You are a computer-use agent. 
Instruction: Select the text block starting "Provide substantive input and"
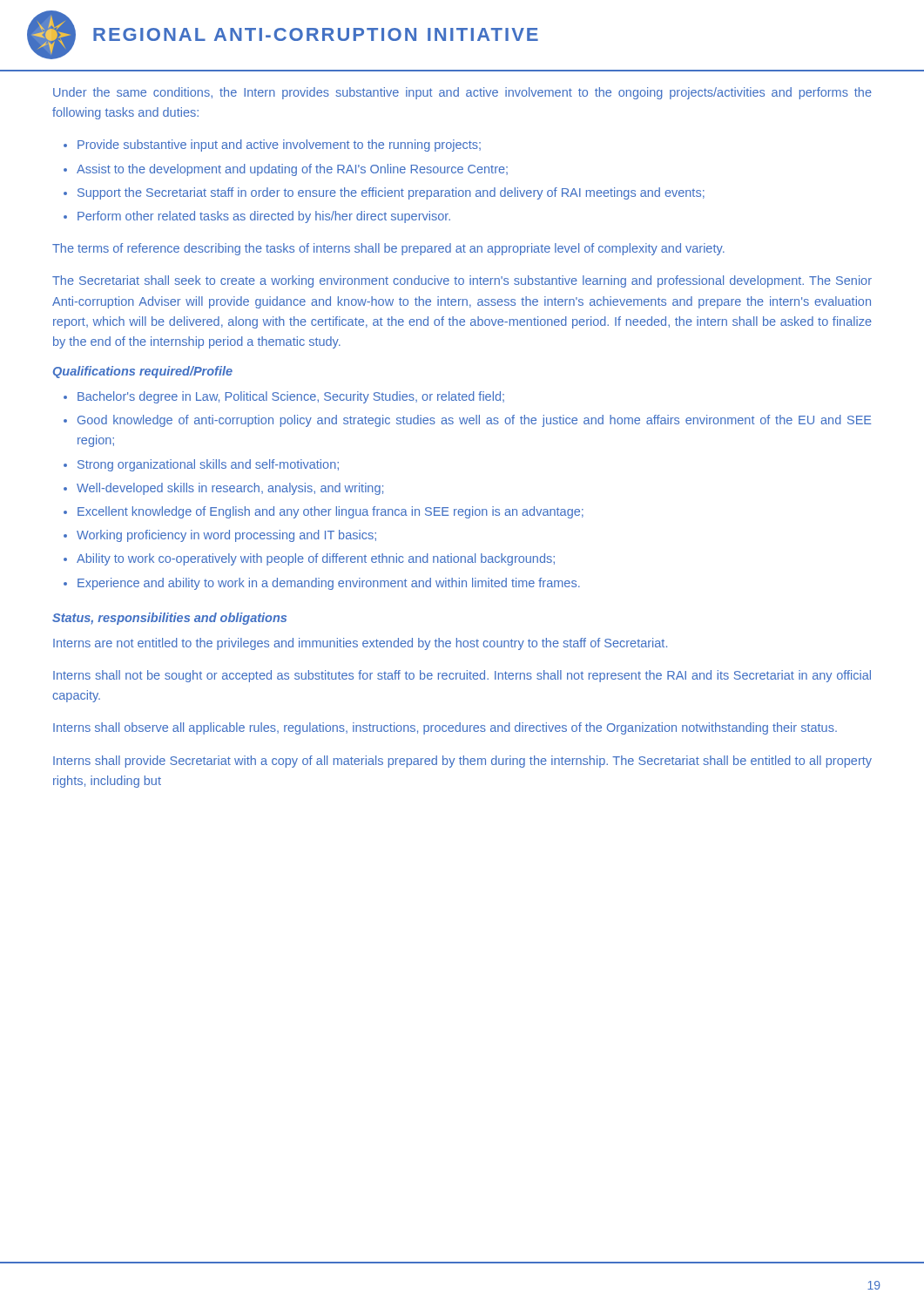(279, 145)
